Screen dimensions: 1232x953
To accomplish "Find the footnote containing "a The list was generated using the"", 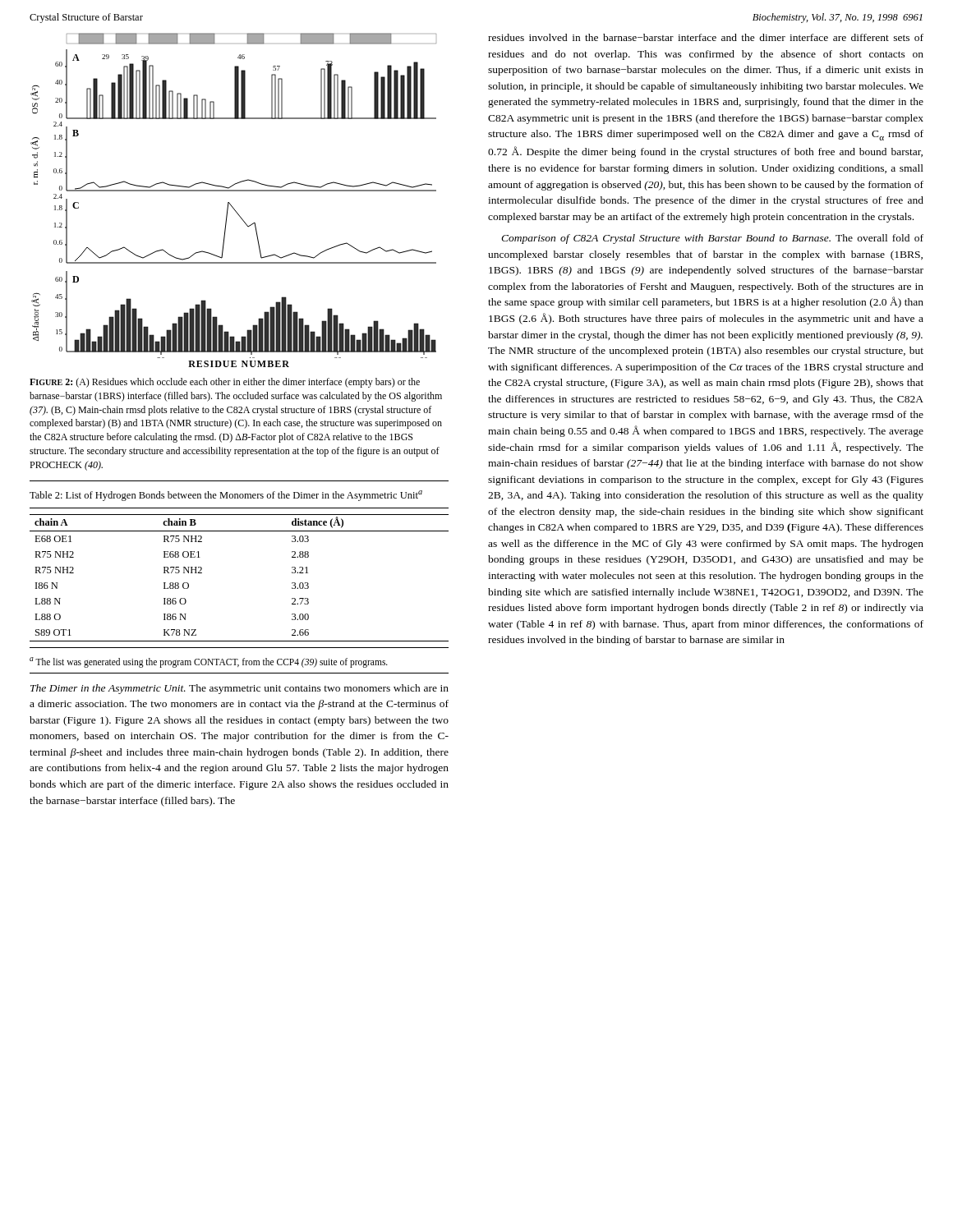I will coord(209,660).
